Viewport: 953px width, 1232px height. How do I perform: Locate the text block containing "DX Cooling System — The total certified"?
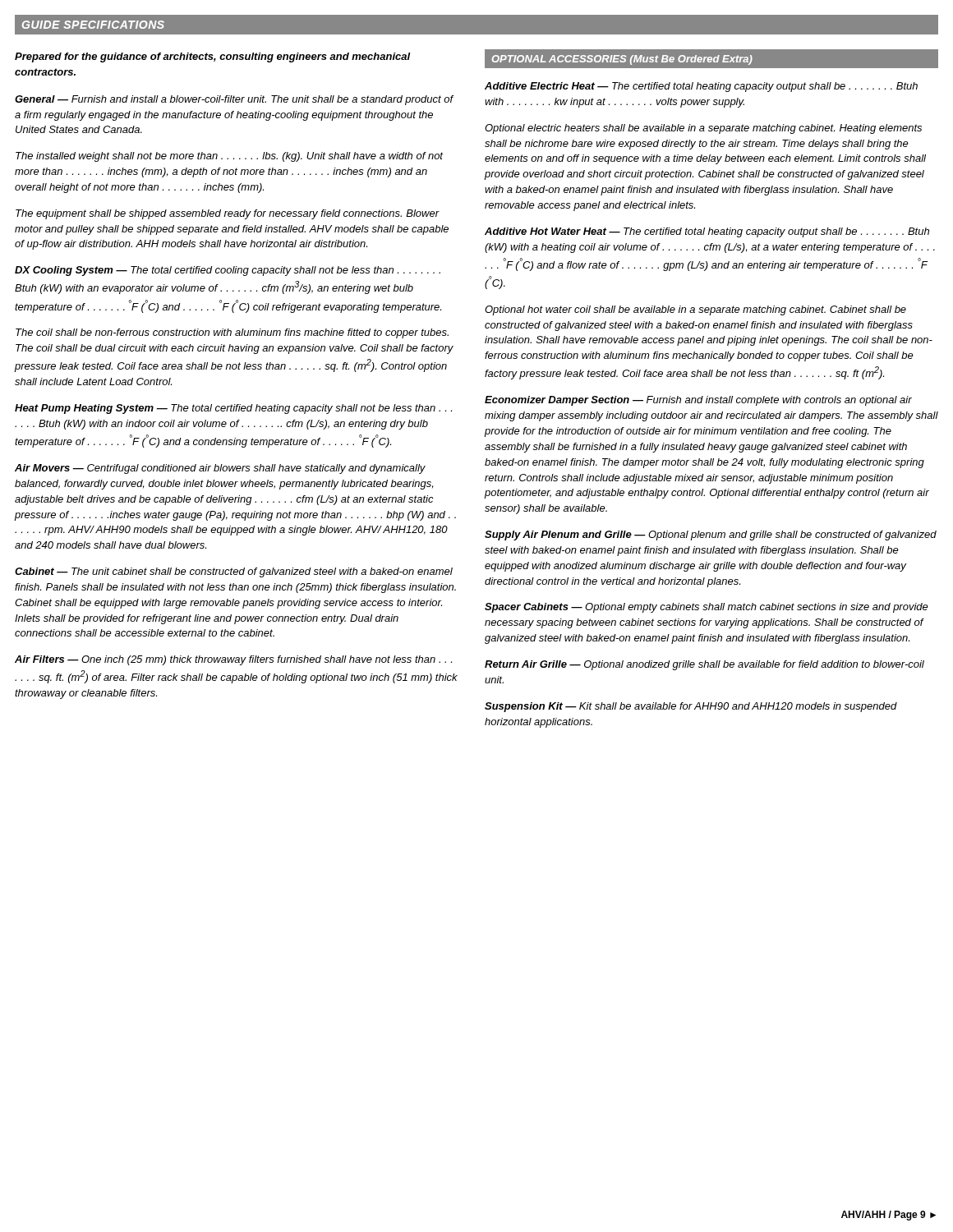[x=229, y=288]
